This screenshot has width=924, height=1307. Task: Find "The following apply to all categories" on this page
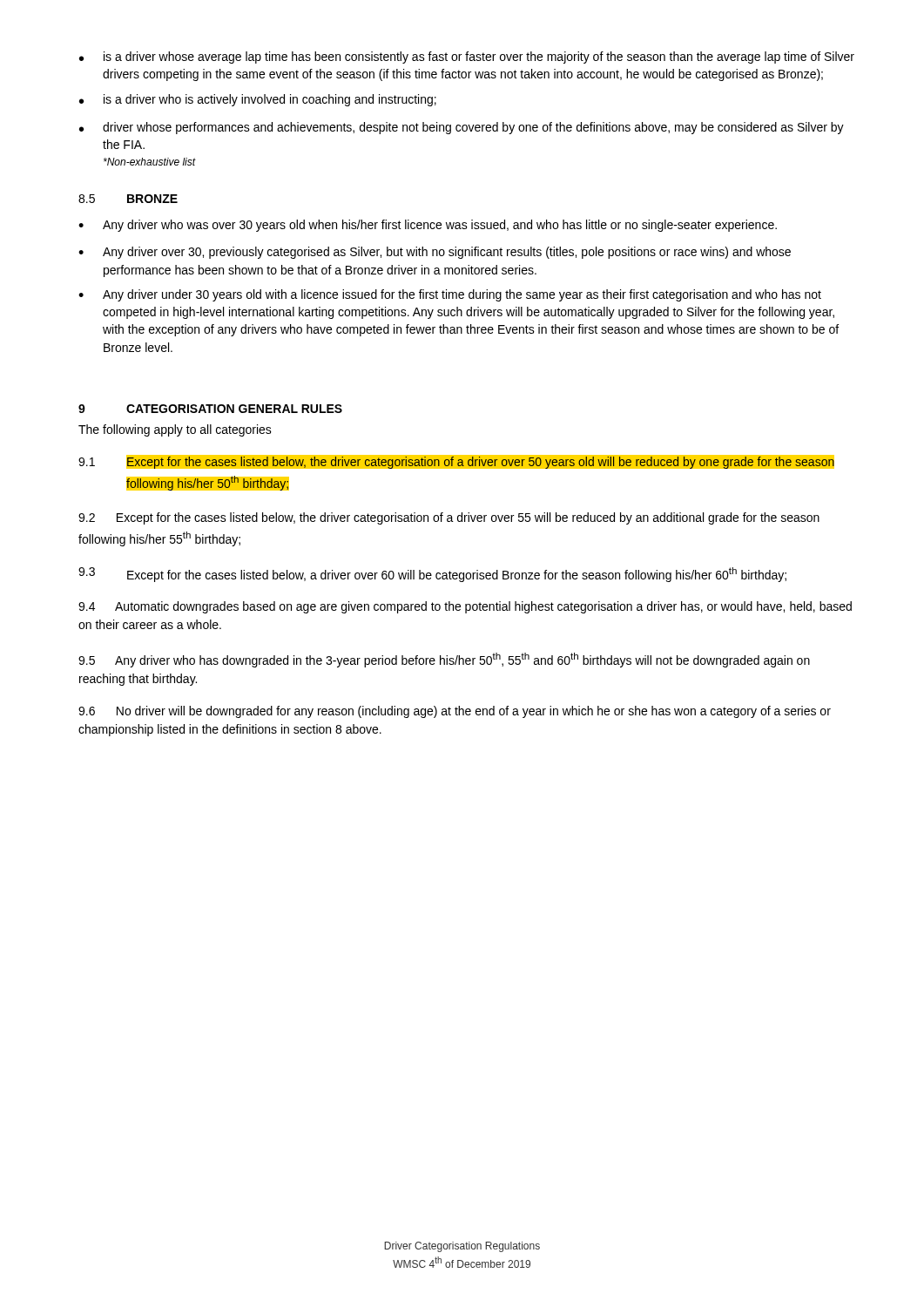pos(175,430)
